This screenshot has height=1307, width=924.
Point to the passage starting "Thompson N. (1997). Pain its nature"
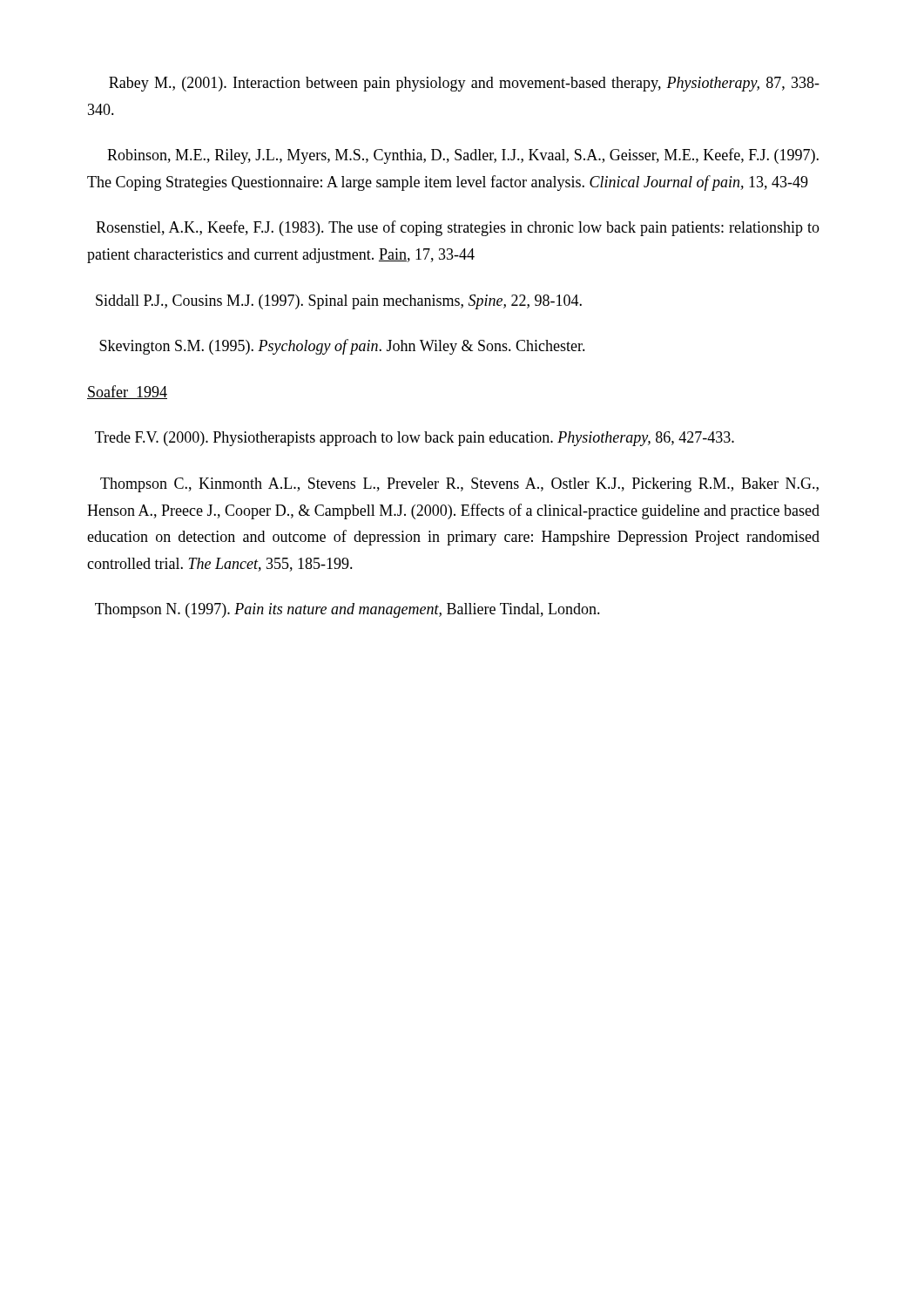[x=453, y=610]
